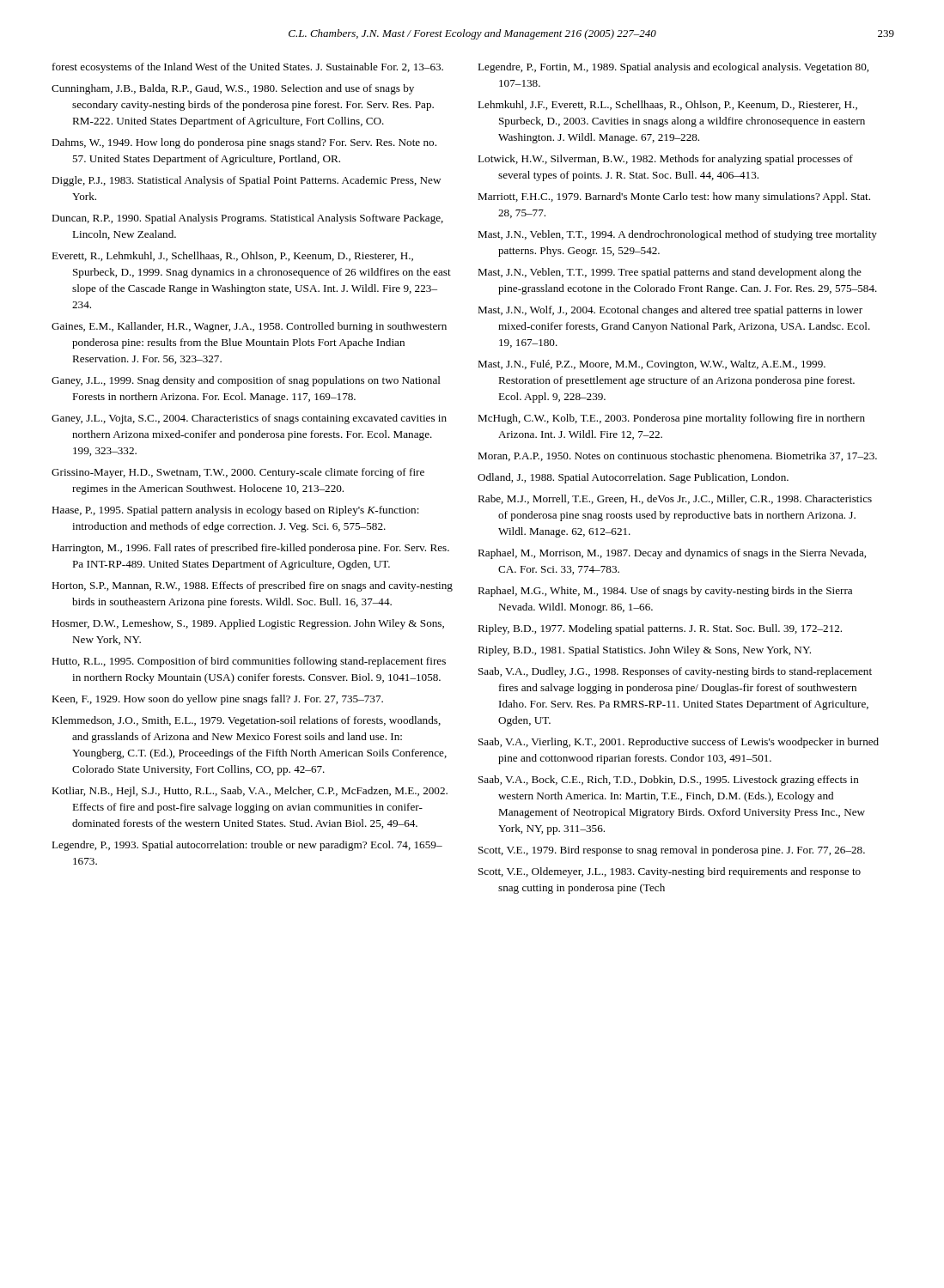Find the passage starting "Ganey, J.L., Vojta, S.C.,"
Image resolution: width=944 pixels, height=1288 pixels.
point(249,434)
